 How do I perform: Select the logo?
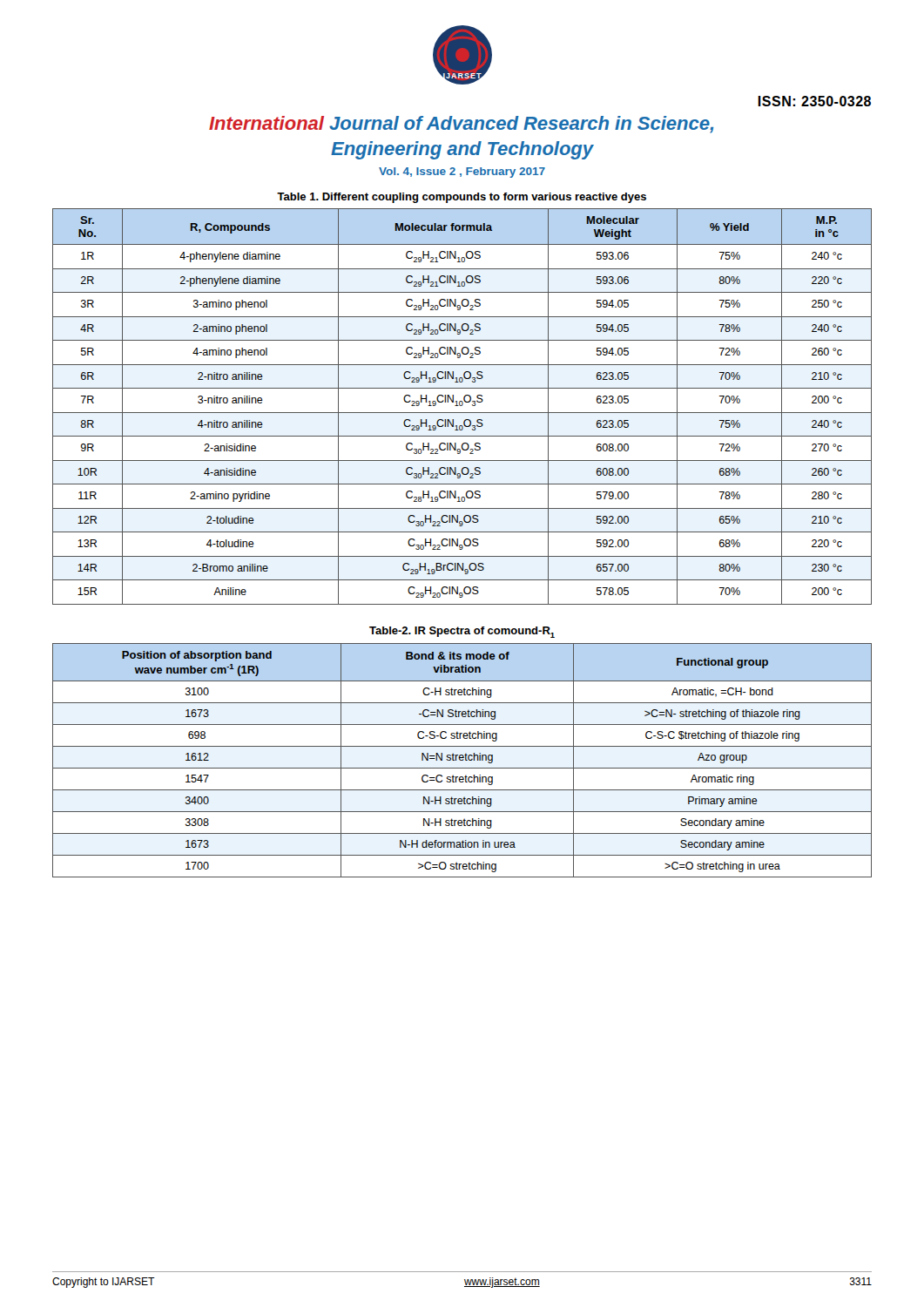click(x=462, y=57)
